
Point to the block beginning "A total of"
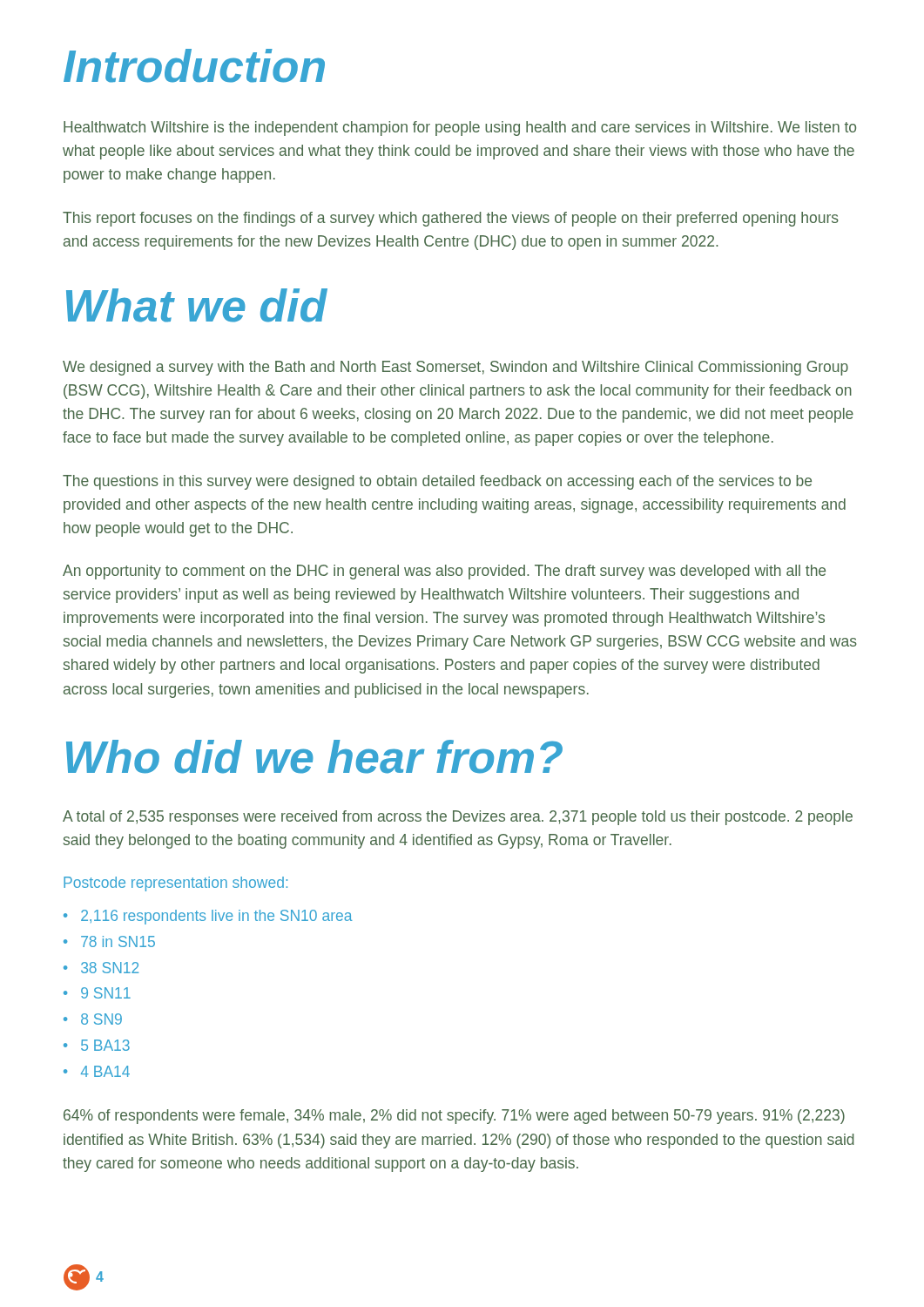pyautogui.click(x=458, y=828)
